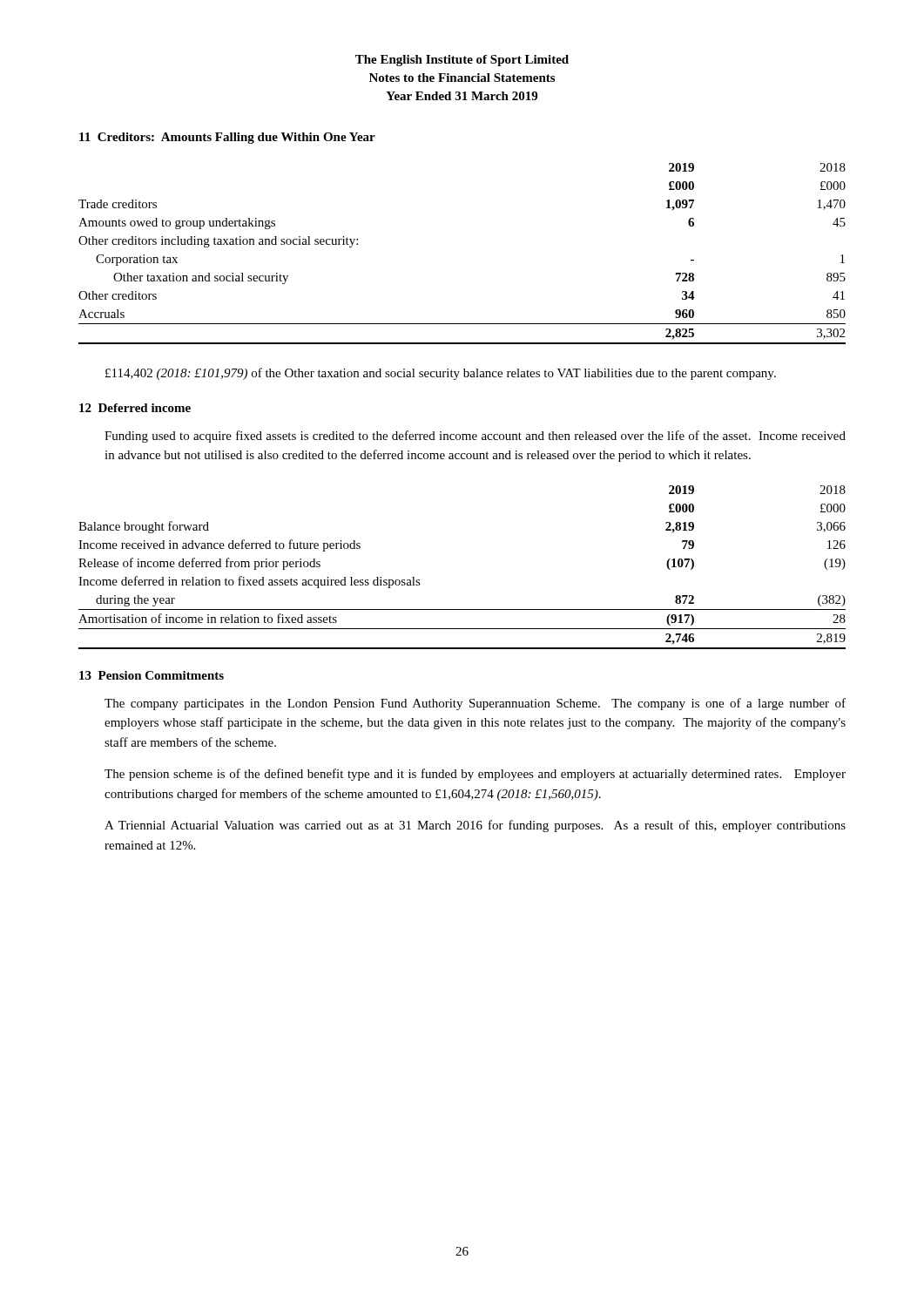Locate the table with the text "Balance brought forward"
The height and width of the screenshot is (1307, 924).
(462, 565)
